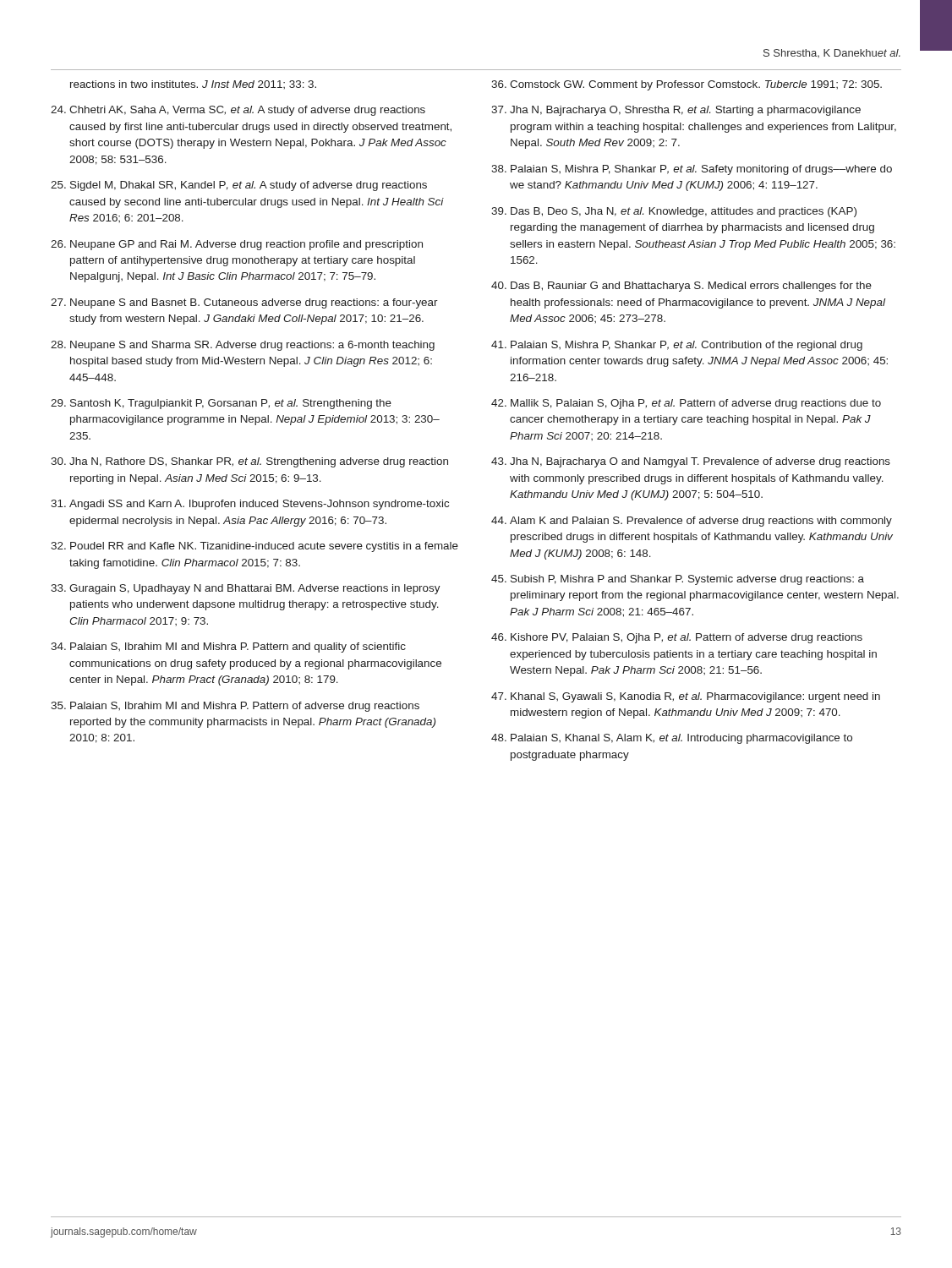Find the list item that reads "34. Palaian S, Ibrahim MI and Mishra"
This screenshot has width=952, height=1268.
256,663
